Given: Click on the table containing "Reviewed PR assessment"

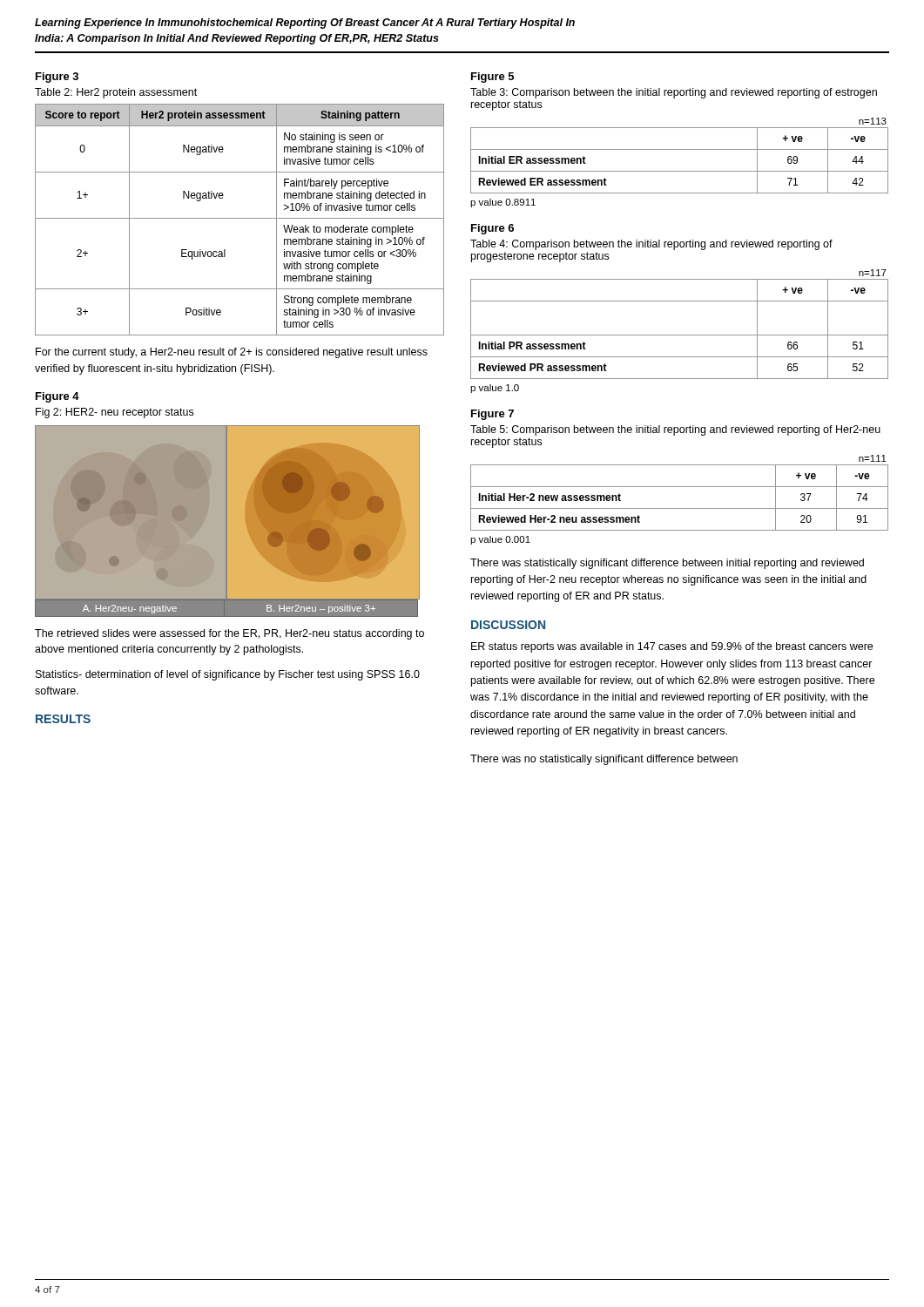Looking at the screenshot, I should (679, 329).
